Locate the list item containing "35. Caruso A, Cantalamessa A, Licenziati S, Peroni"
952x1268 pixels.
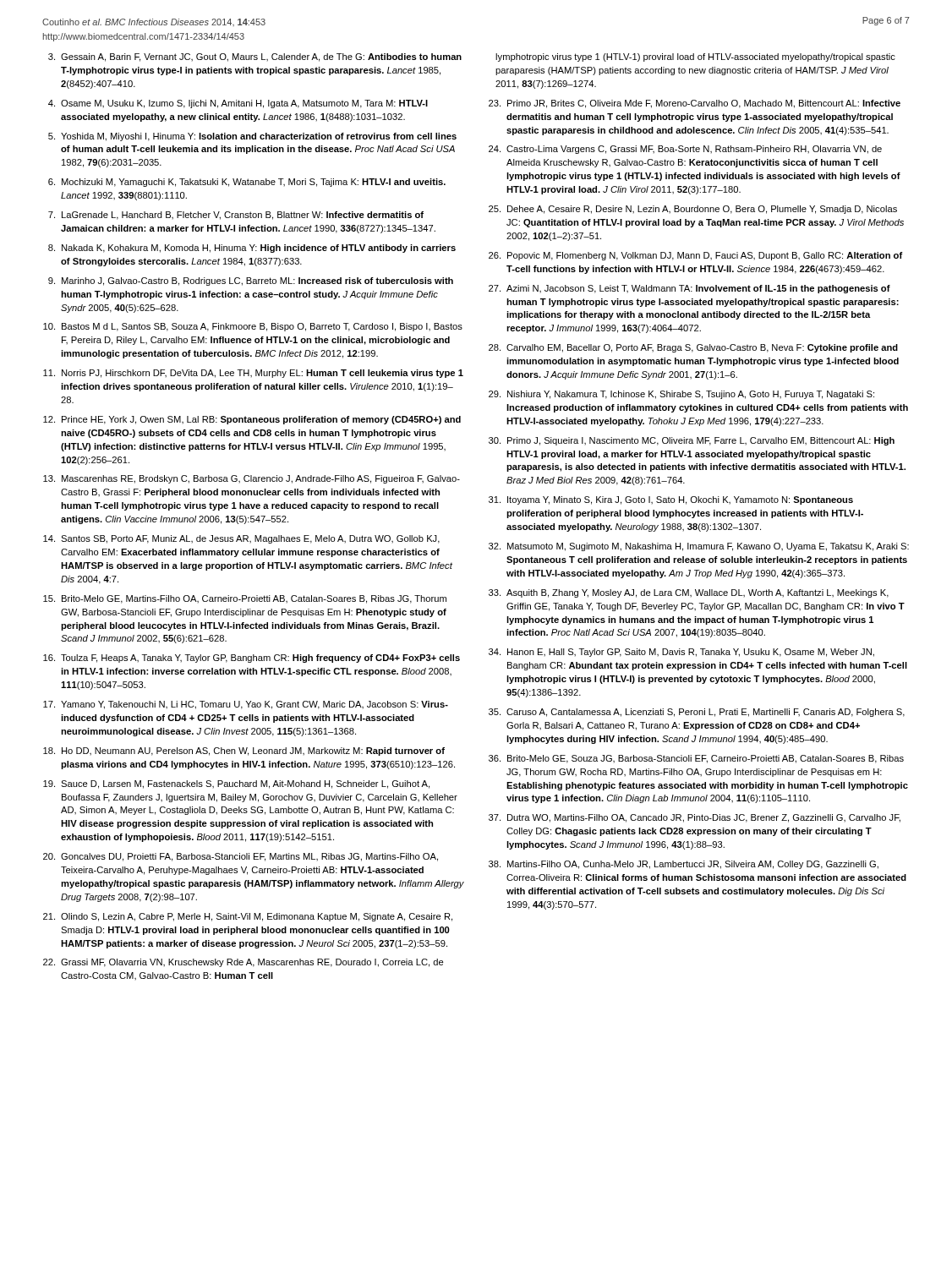tap(699, 726)
